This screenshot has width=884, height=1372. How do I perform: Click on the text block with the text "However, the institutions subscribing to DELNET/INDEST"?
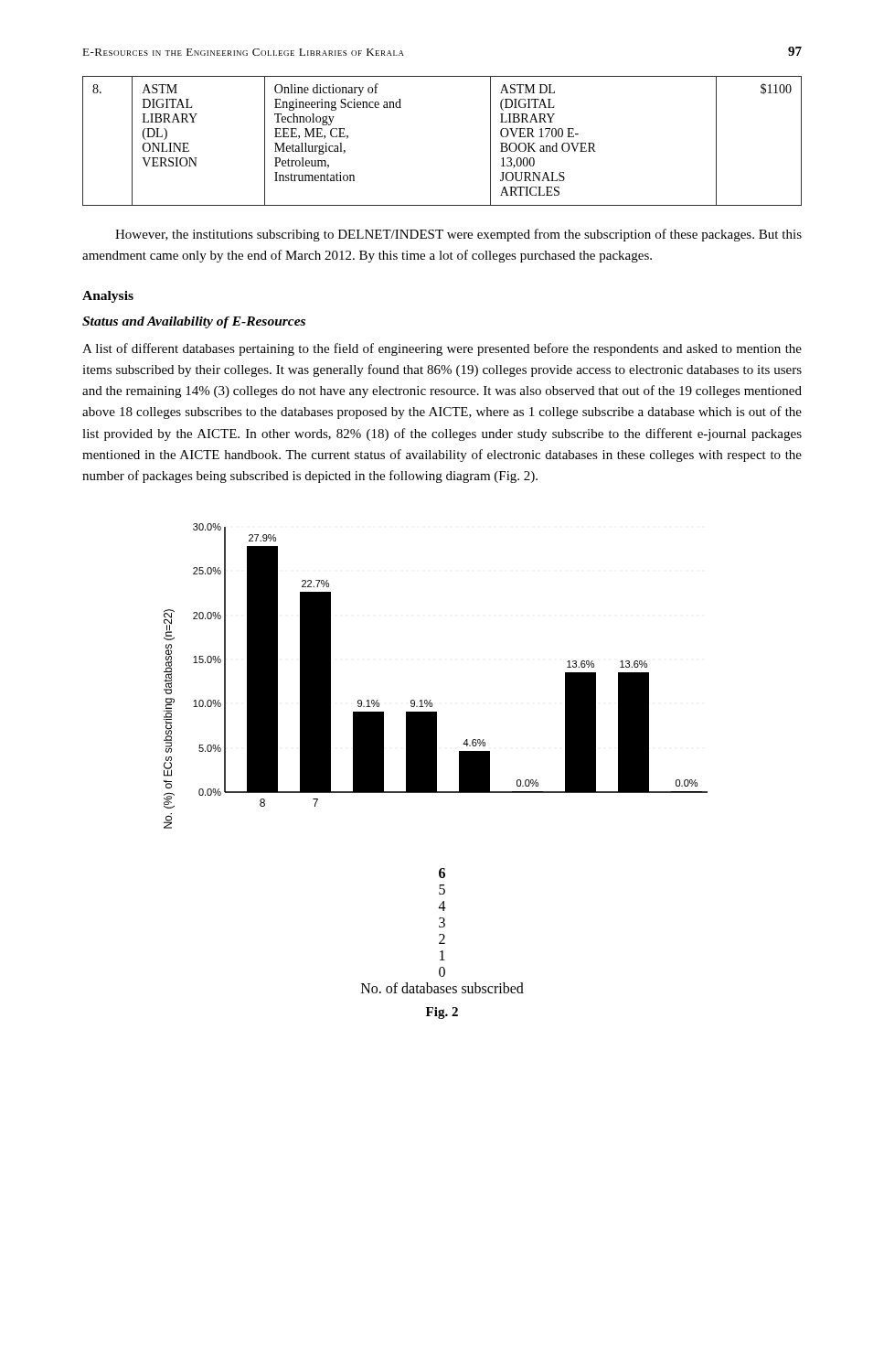(442, 245)
